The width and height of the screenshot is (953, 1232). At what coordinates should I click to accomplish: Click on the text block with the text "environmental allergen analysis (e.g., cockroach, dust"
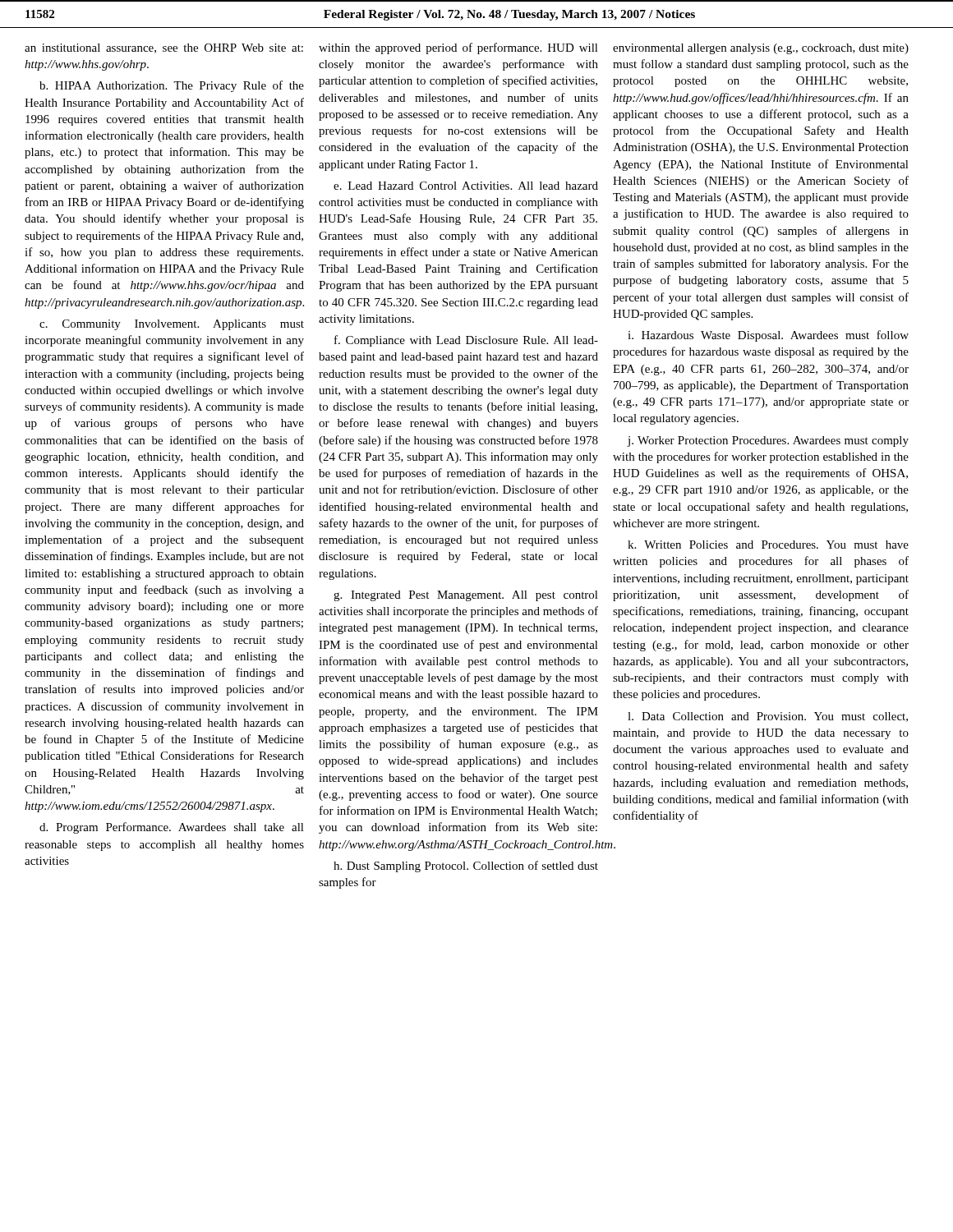[x=761, y=432]
